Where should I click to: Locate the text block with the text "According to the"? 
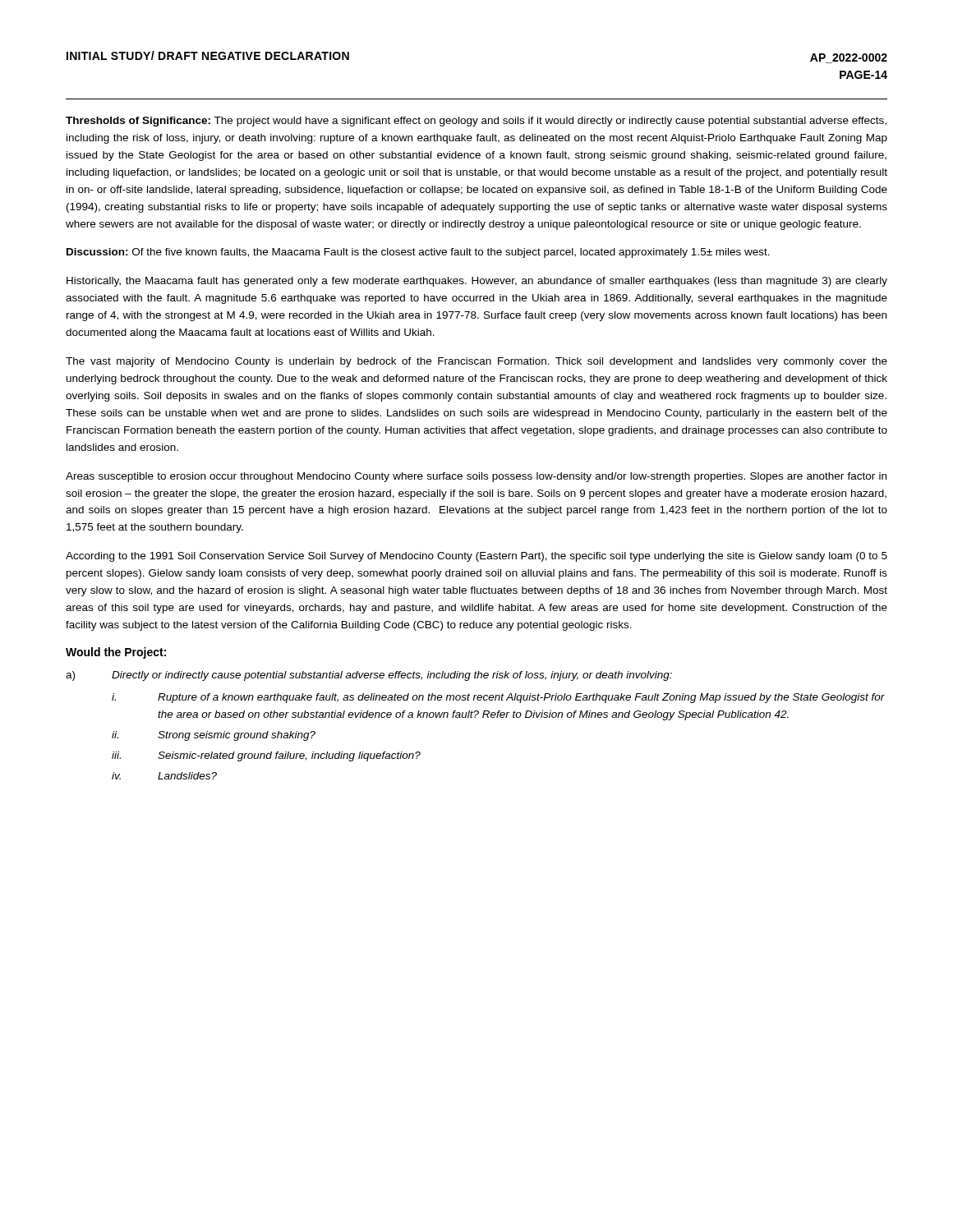pyautogui.click(x=476, y=590)
